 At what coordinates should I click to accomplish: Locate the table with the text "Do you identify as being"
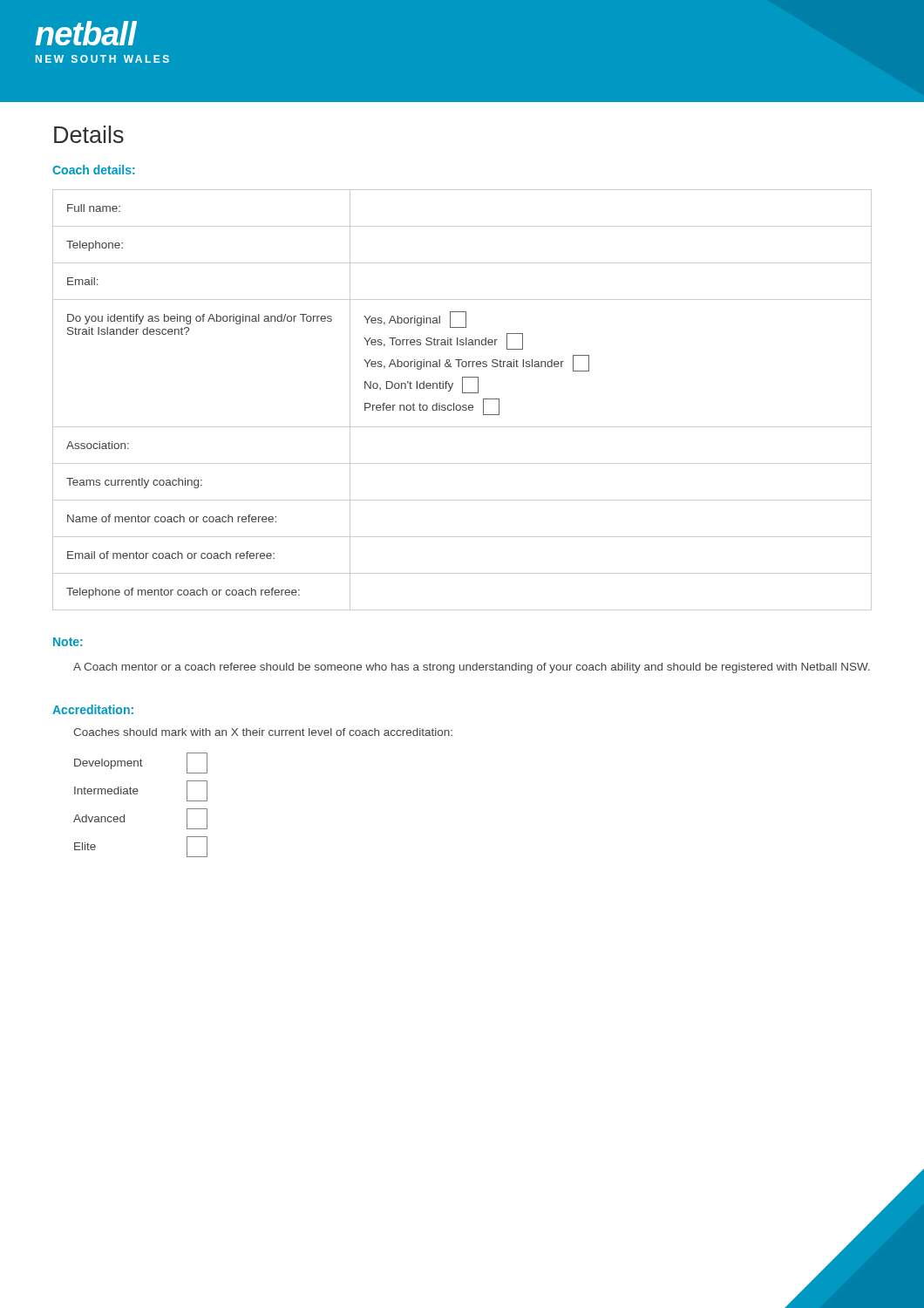pyautogui.click(x=462, y=400)
